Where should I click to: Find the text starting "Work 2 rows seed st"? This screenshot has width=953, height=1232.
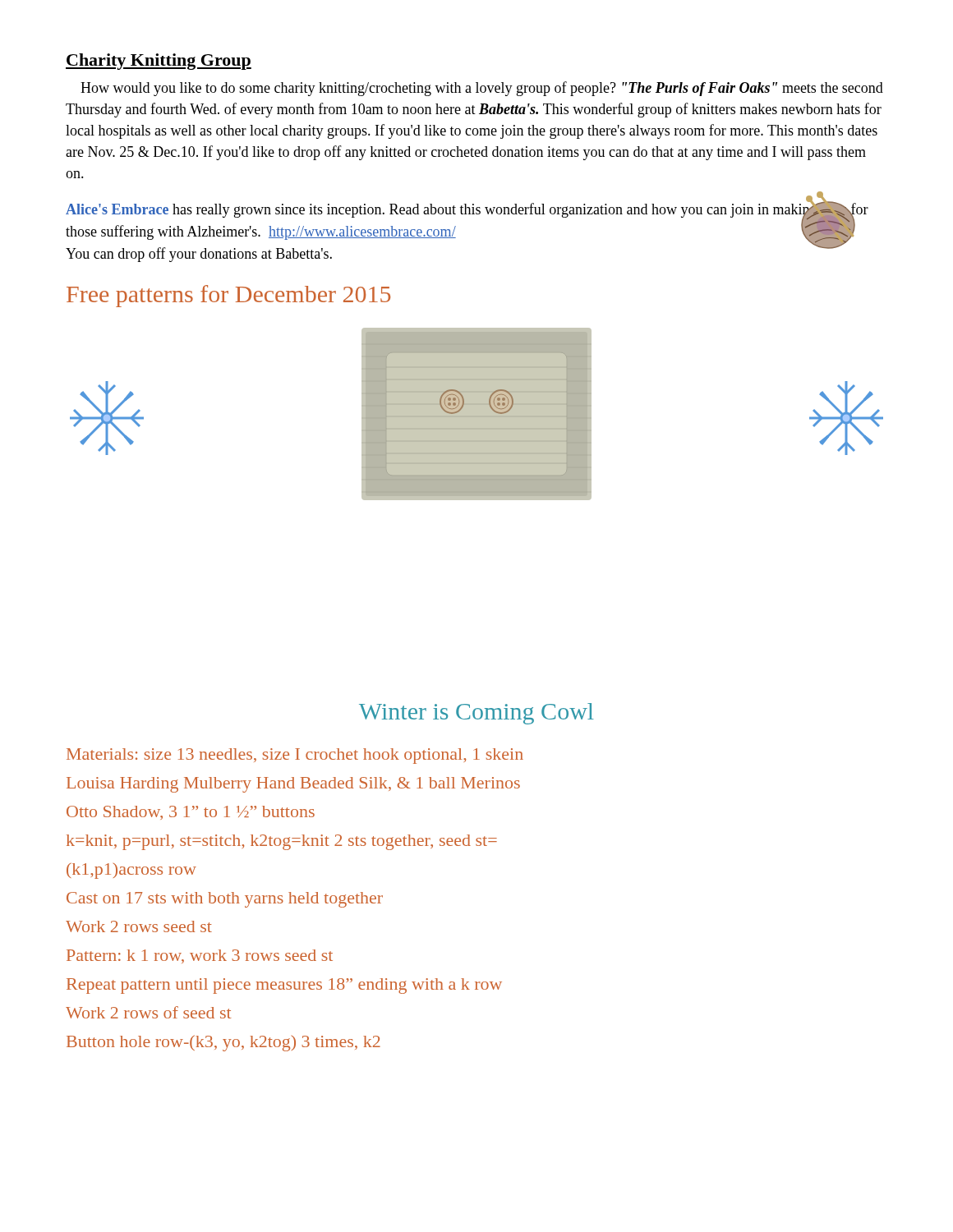139,926
